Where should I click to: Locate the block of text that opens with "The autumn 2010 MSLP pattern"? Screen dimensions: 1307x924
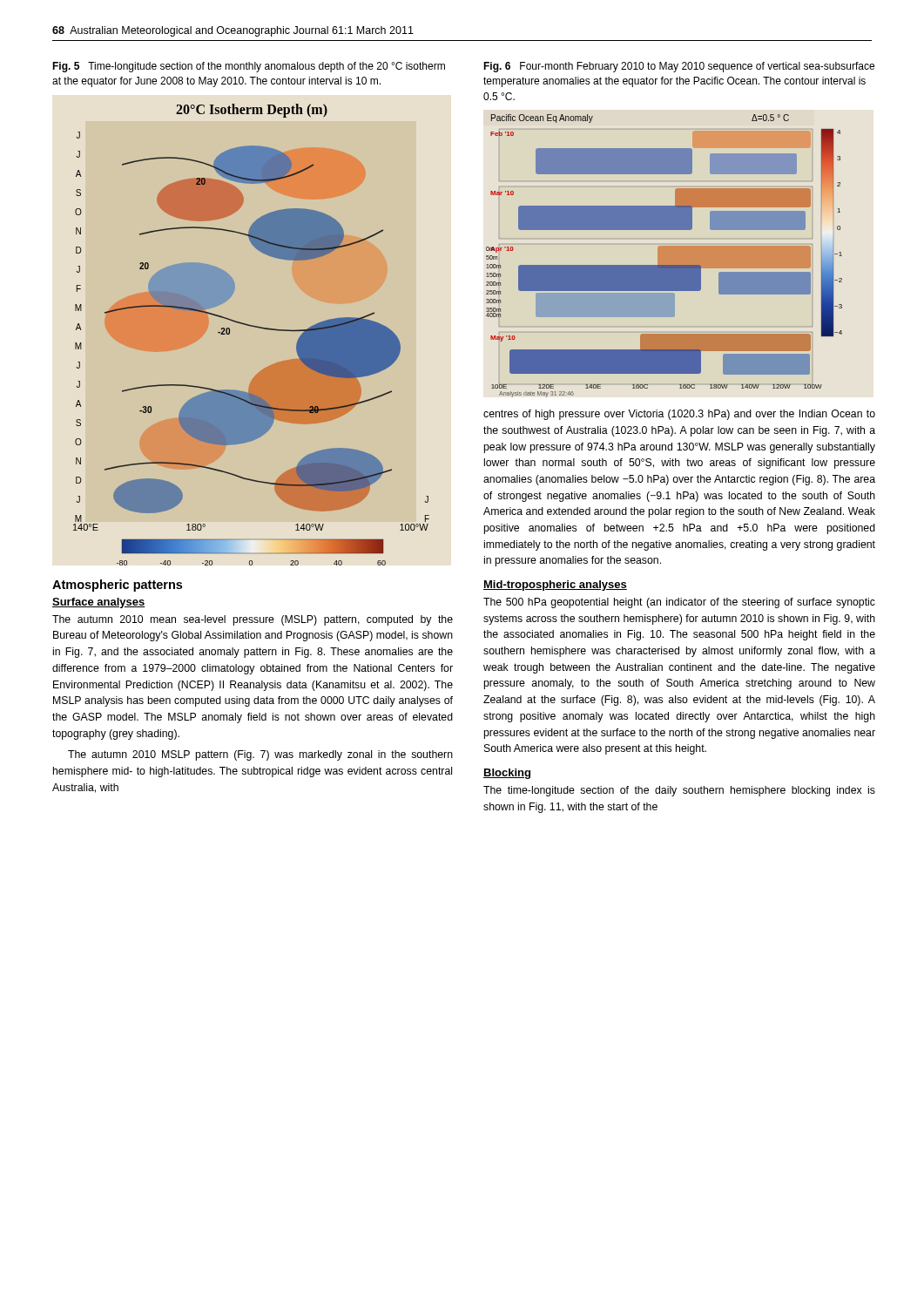tap(253, 771)
